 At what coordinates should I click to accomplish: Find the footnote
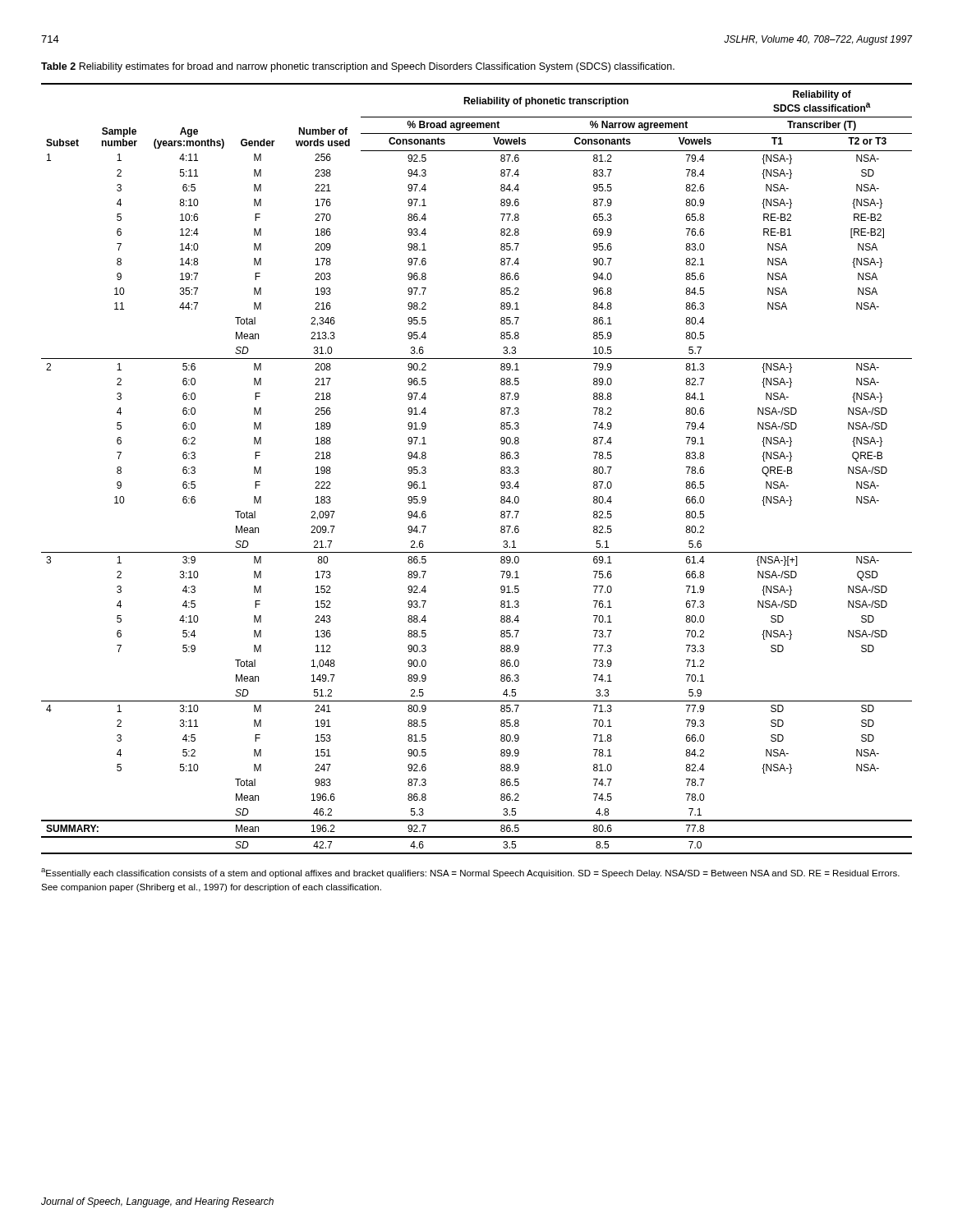(471, 878)
